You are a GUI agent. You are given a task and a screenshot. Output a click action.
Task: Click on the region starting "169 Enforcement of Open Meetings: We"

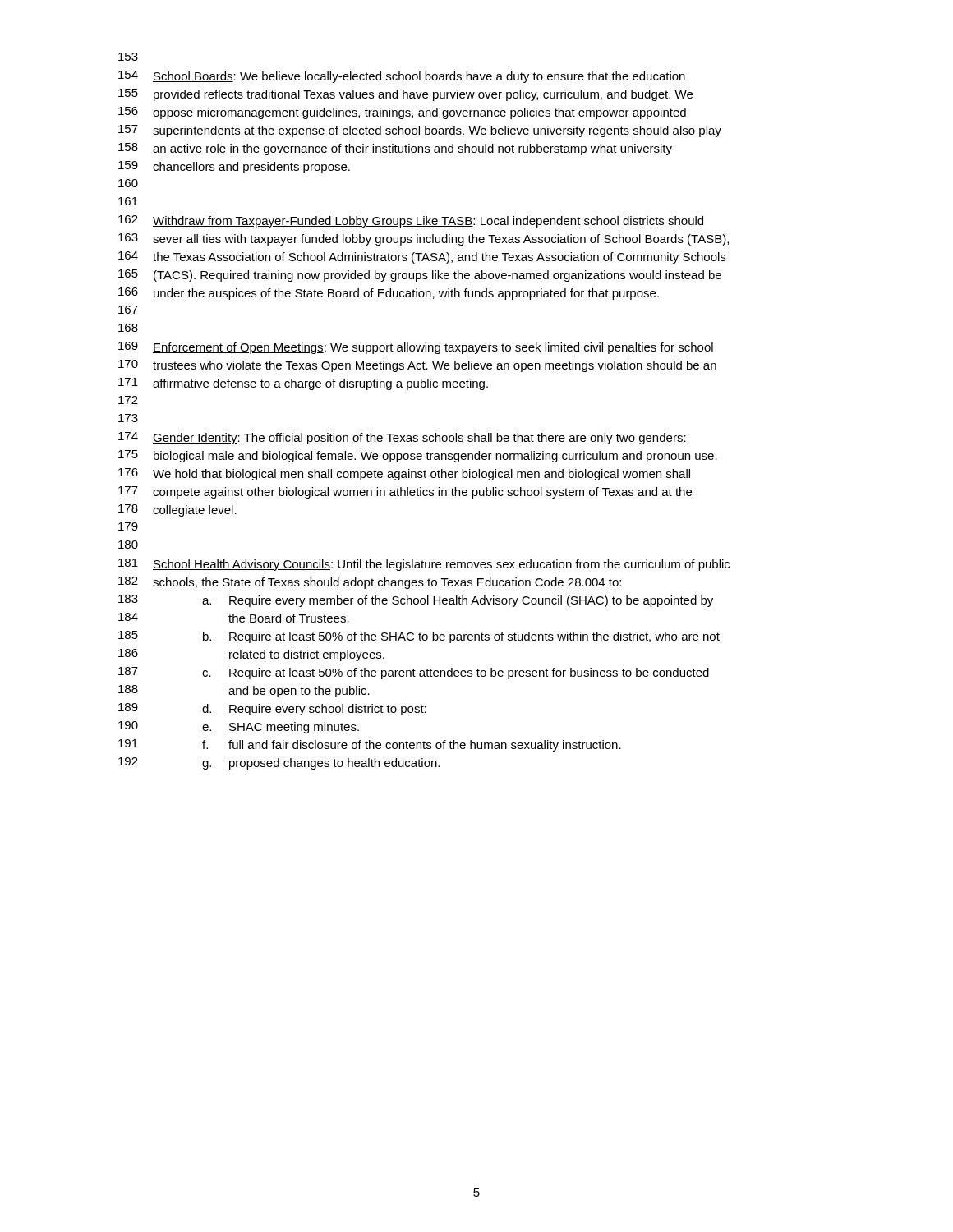point(476,366)
